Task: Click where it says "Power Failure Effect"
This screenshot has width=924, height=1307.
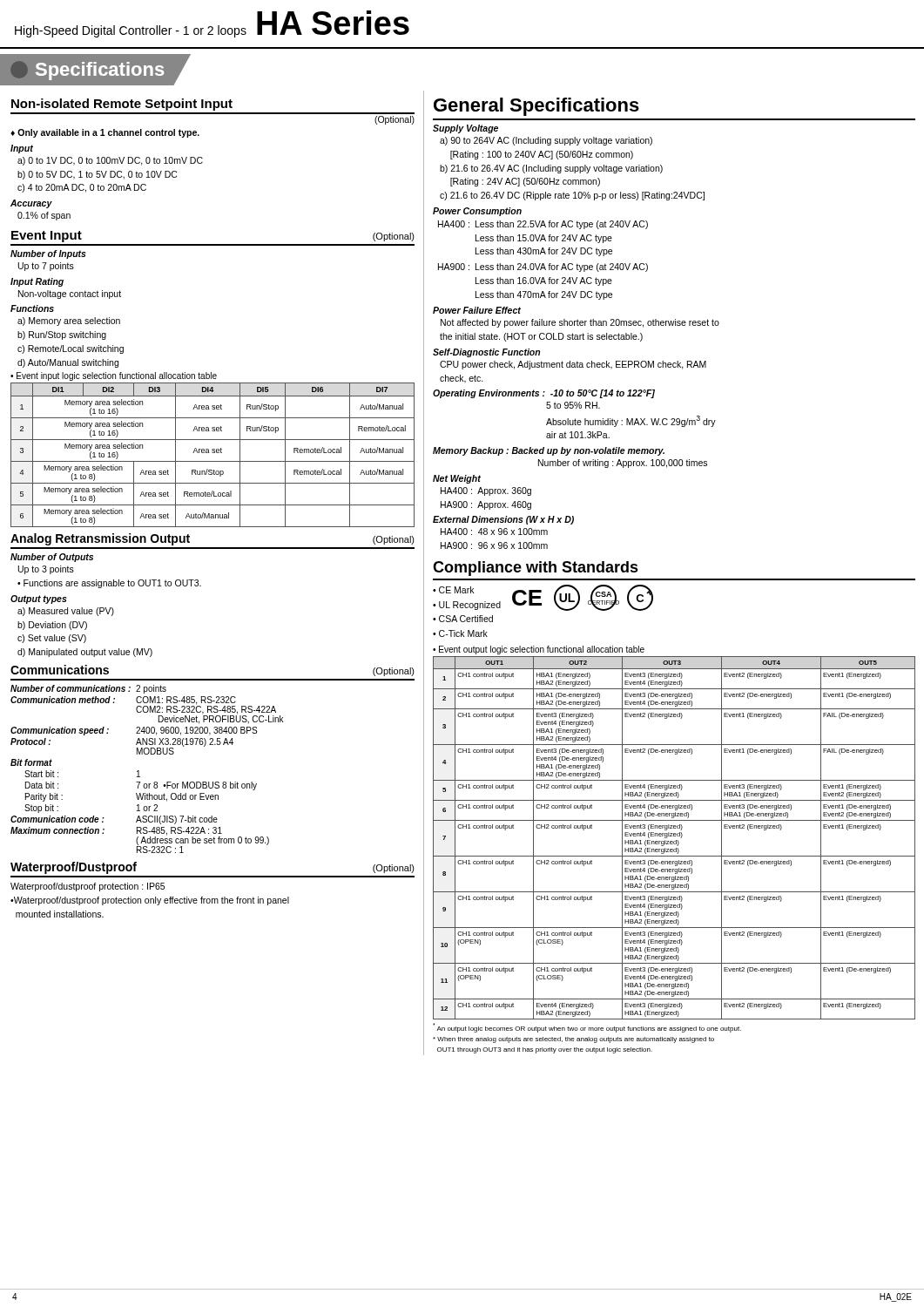Action: tap(477, 310)
